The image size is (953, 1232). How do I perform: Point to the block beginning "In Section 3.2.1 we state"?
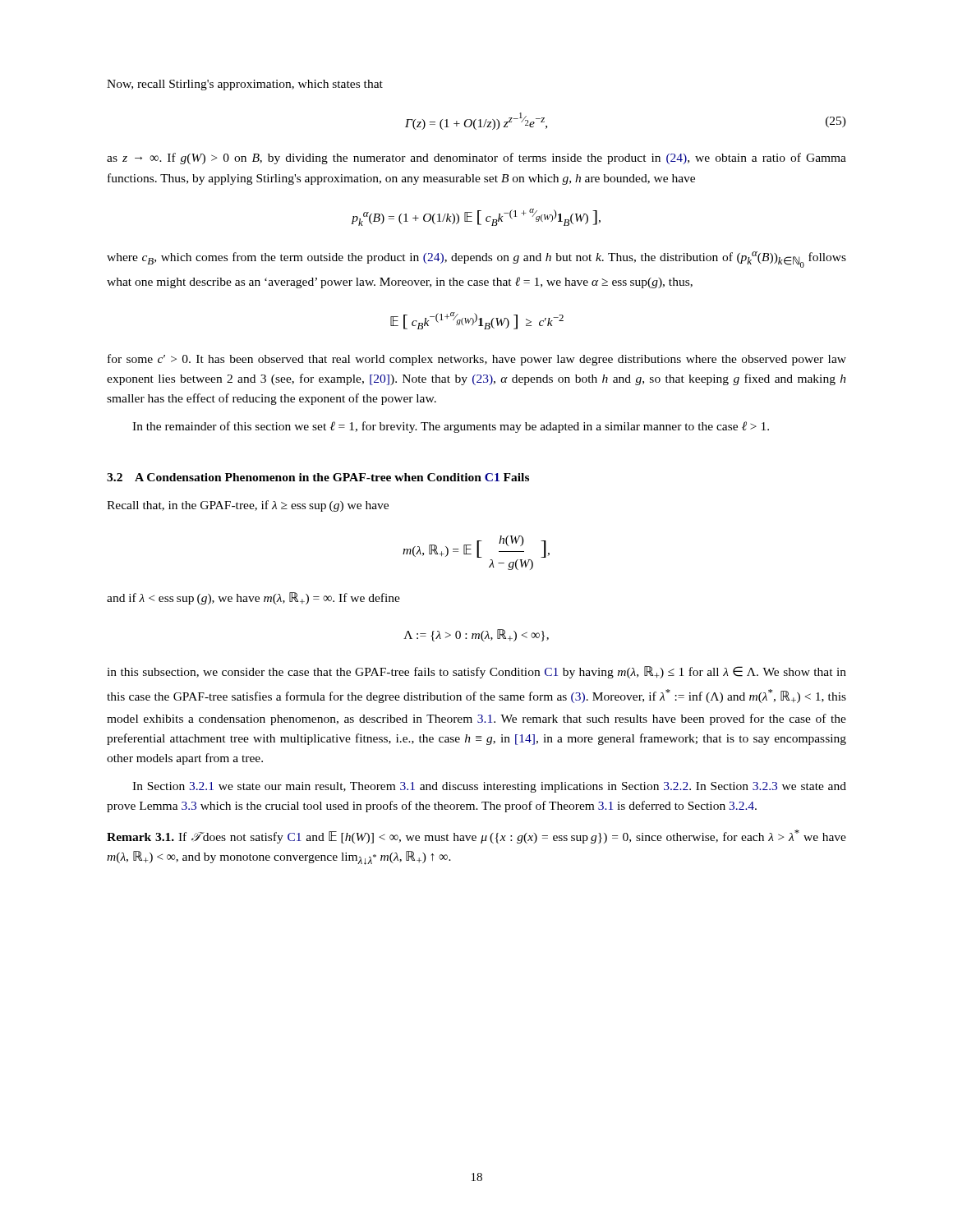(x=476, y=796)
